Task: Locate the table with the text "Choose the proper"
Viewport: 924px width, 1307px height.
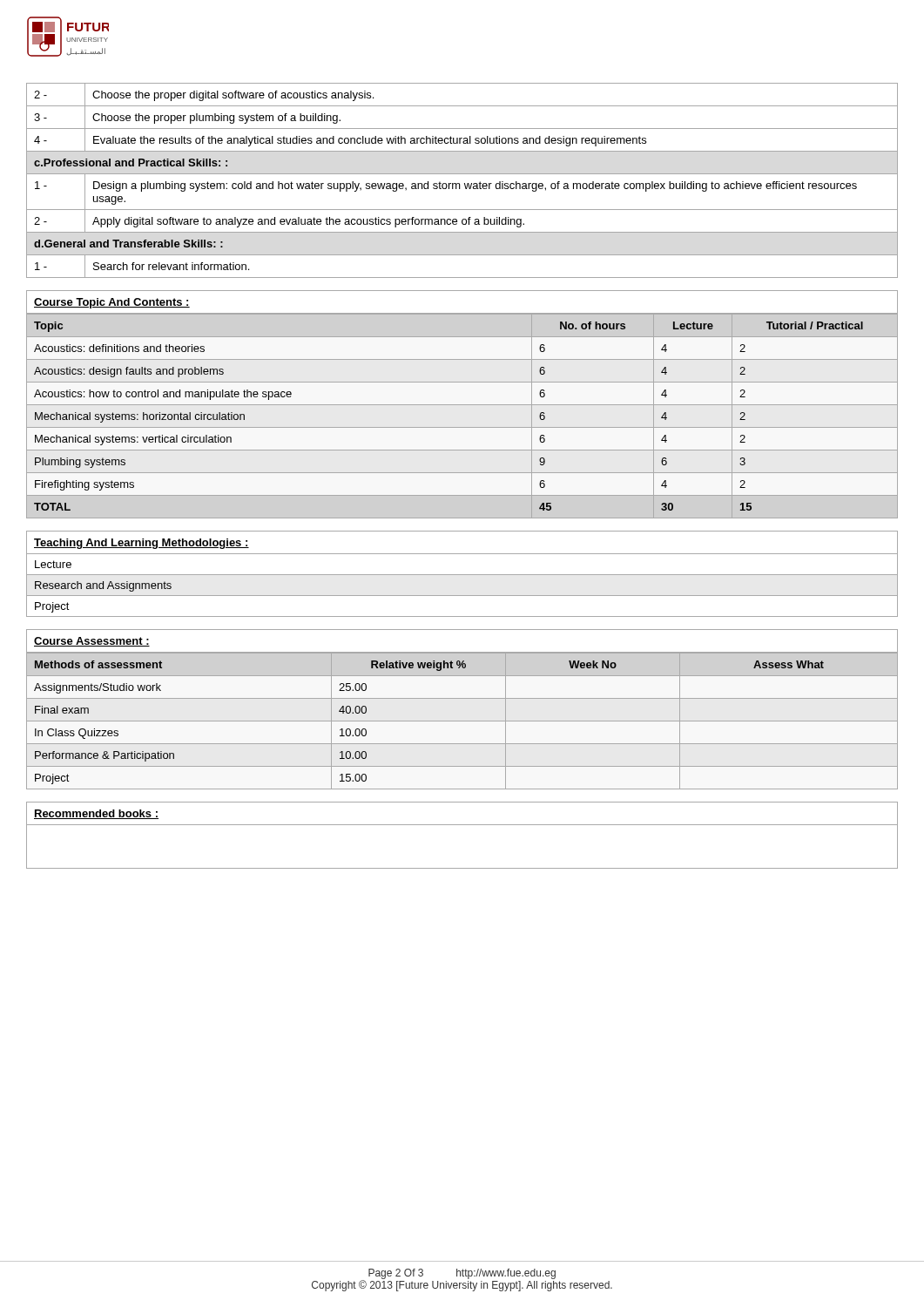Action: pos(462,180)
